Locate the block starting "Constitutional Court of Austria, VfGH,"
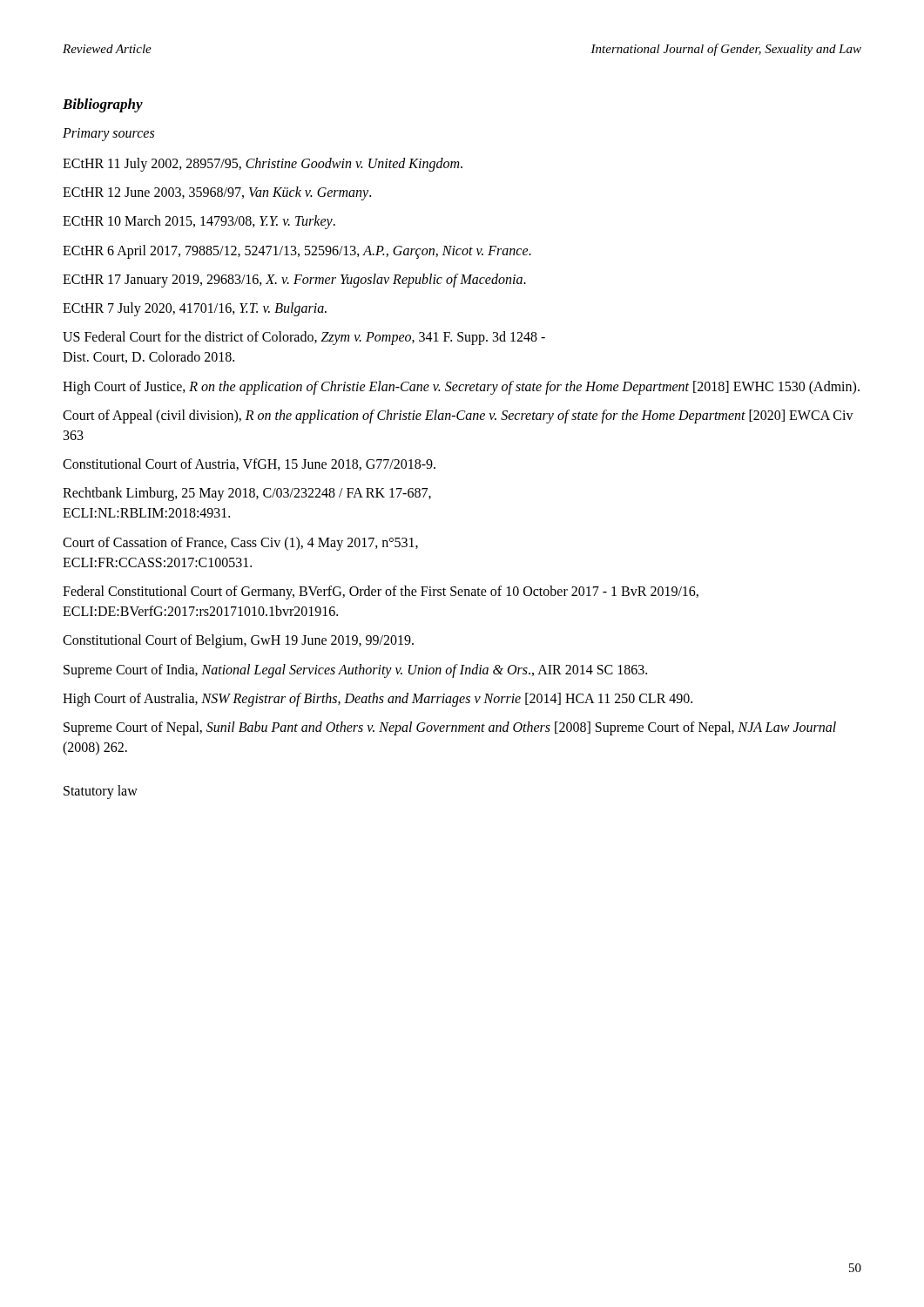This screenshot has width=924, height=1307. click(250, 464)
